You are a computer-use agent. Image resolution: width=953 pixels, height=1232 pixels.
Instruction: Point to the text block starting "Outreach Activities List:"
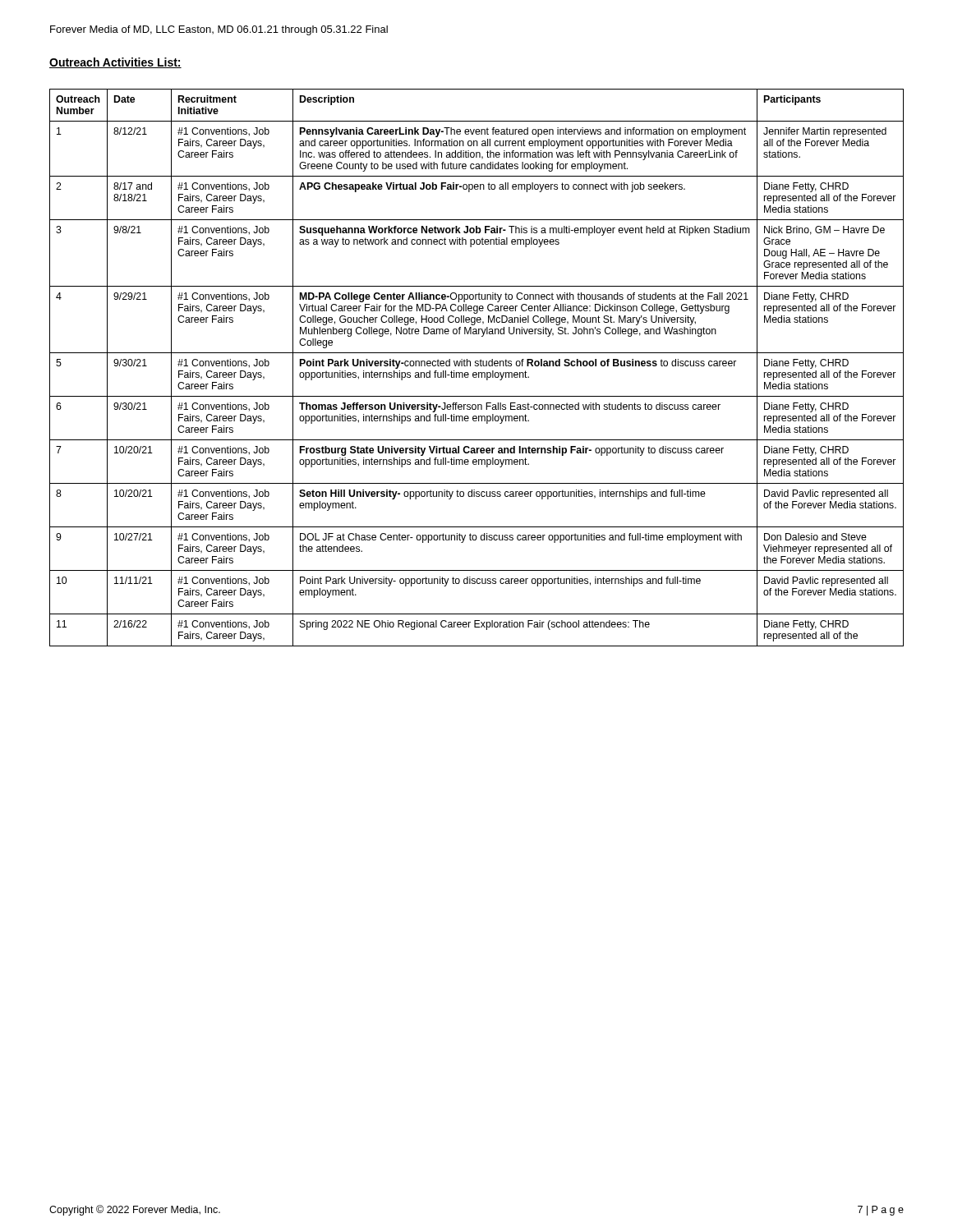coord(115,62)
